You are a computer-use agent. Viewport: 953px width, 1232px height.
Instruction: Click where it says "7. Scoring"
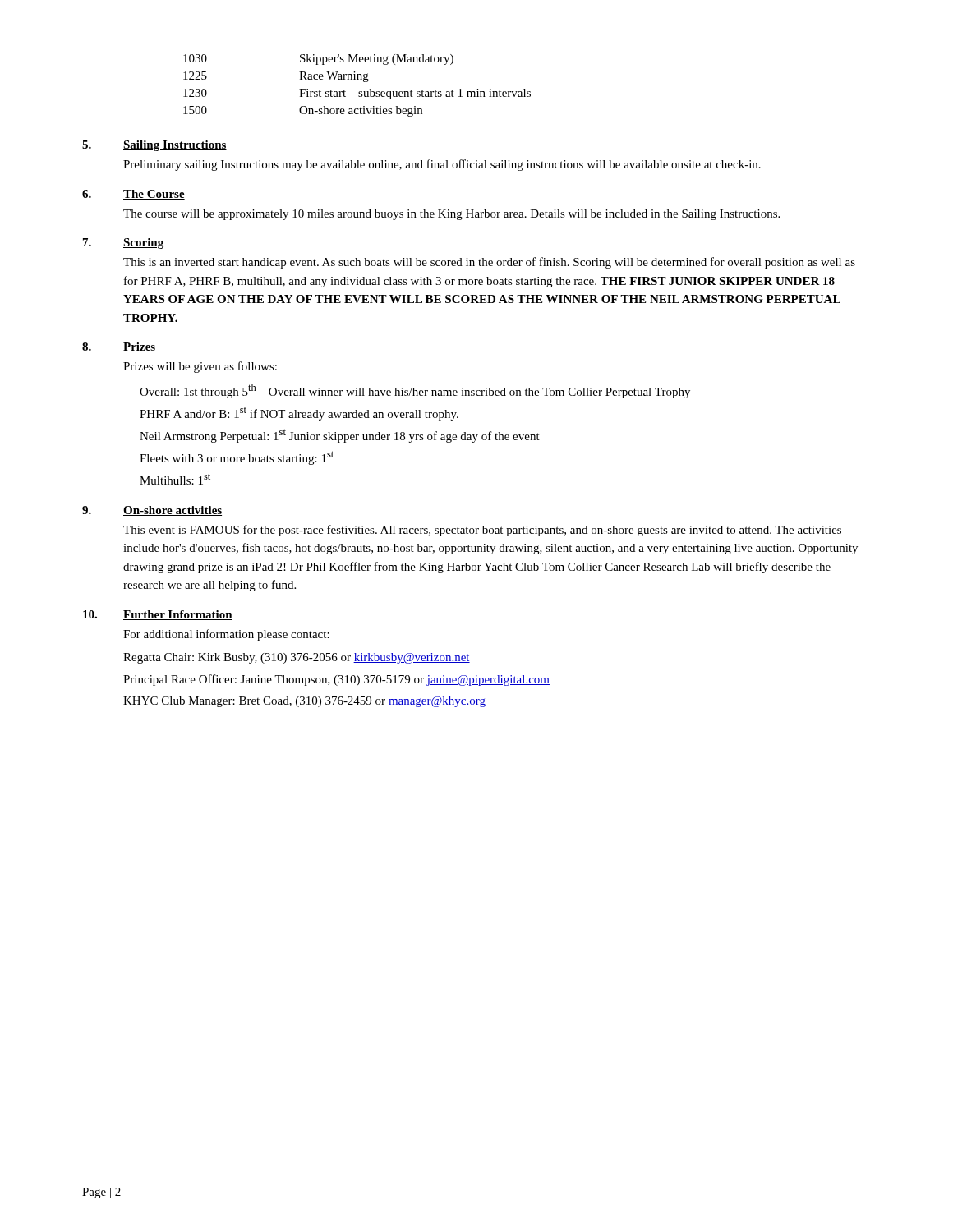tap(123, 243)
